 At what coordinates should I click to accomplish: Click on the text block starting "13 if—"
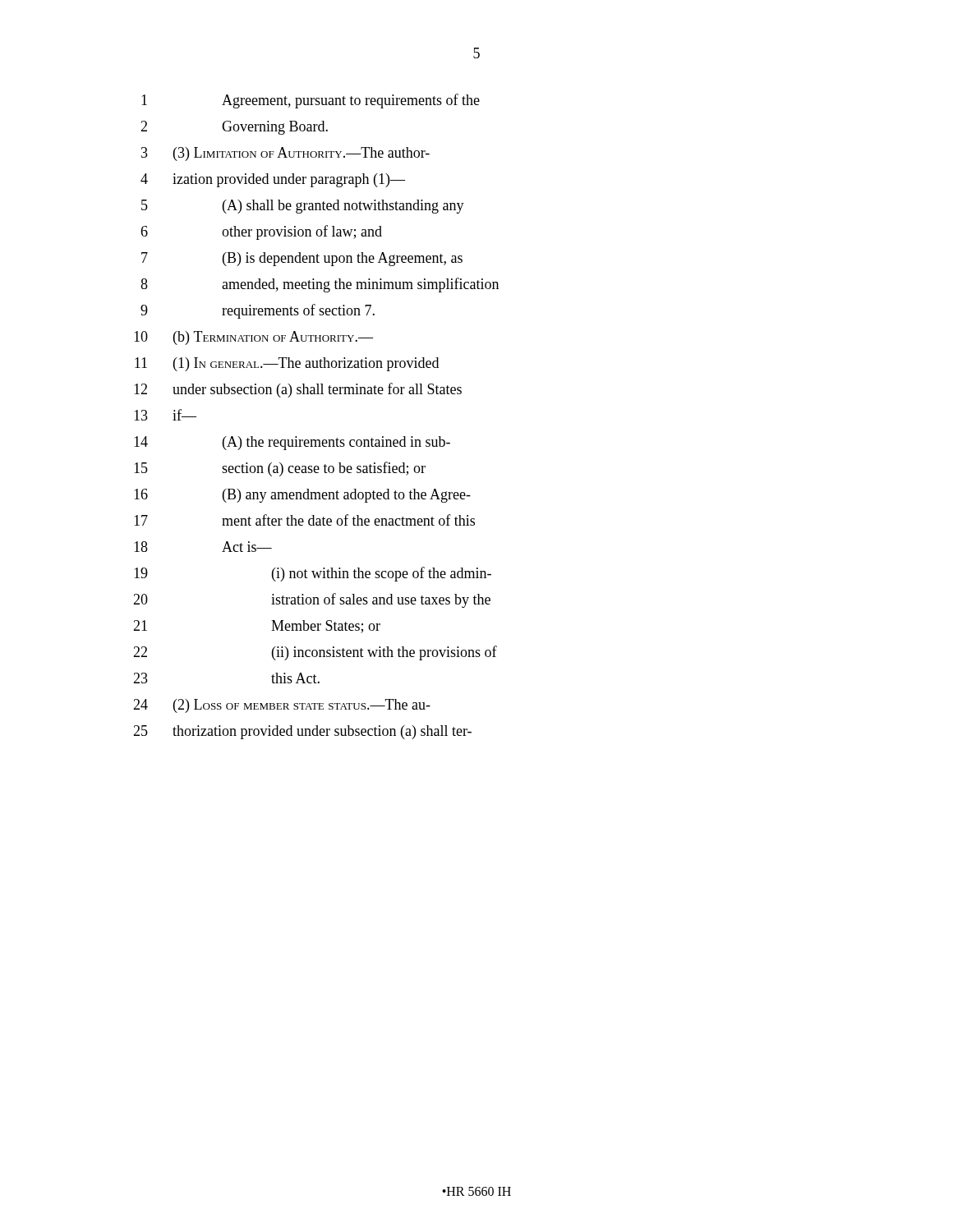184,417
